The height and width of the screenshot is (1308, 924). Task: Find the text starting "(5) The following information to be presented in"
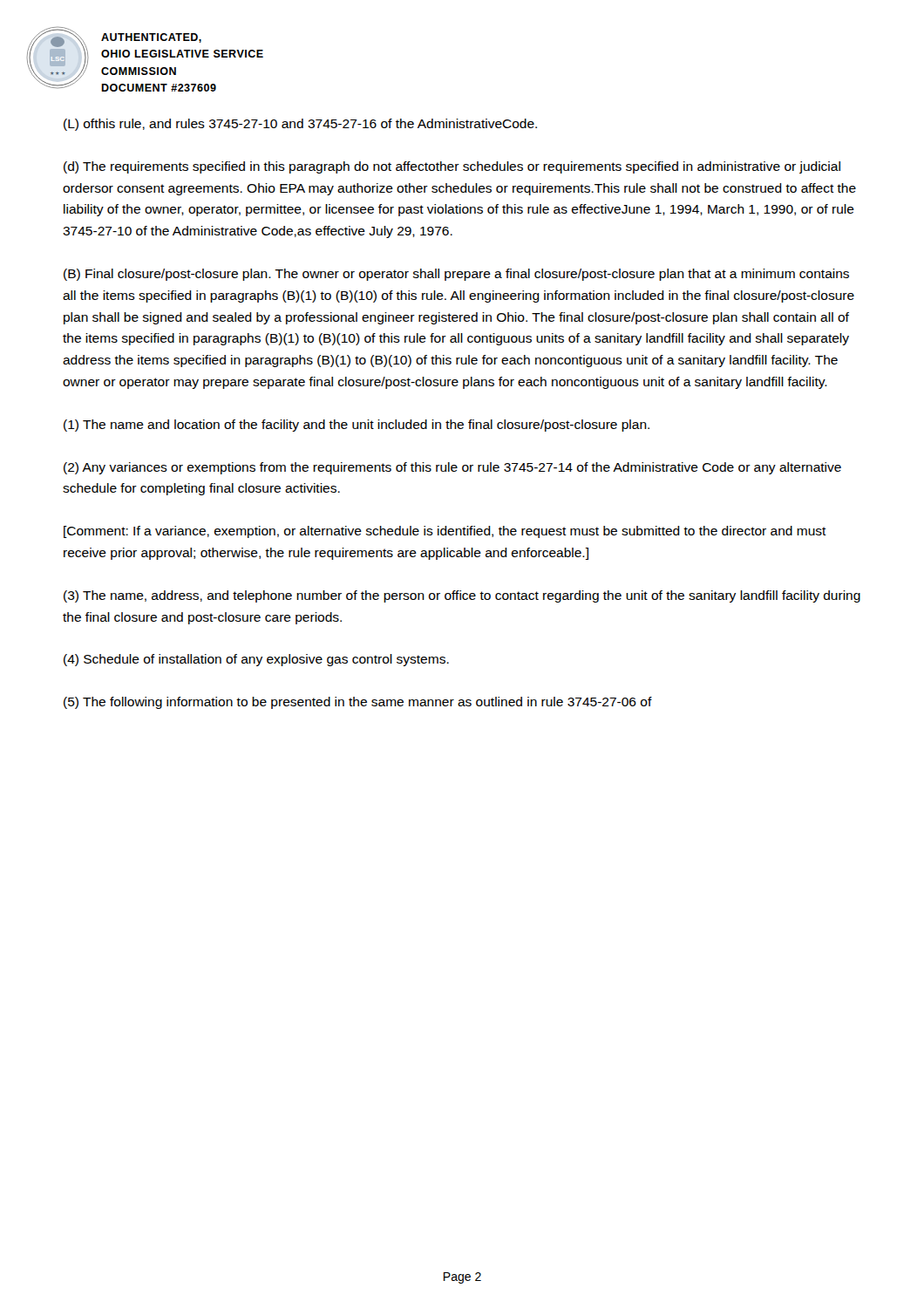[357, 702]
